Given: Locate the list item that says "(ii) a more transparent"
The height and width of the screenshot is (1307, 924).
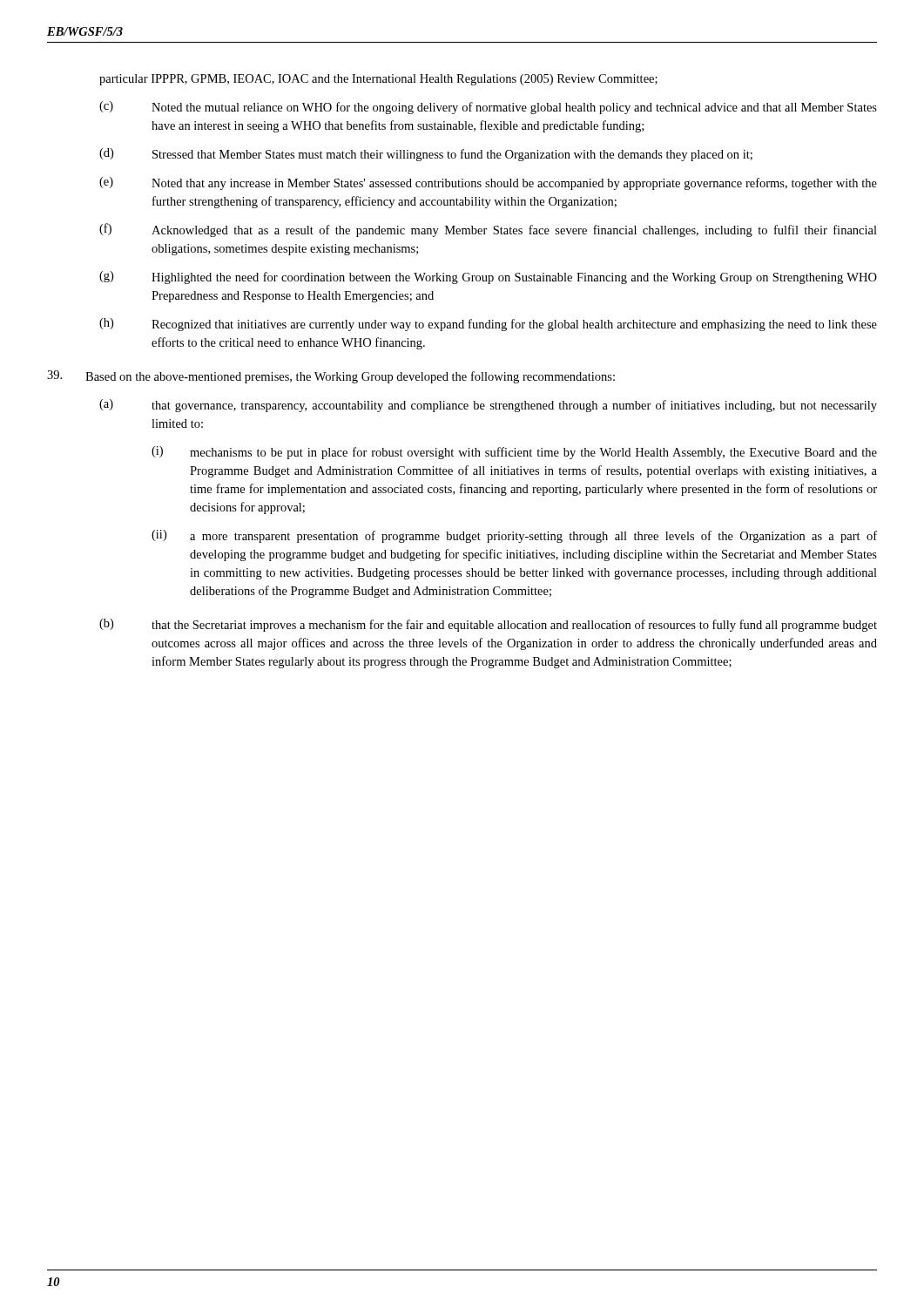Looking at the screenshot, I should pyautogui.click(x=514, y=564).
